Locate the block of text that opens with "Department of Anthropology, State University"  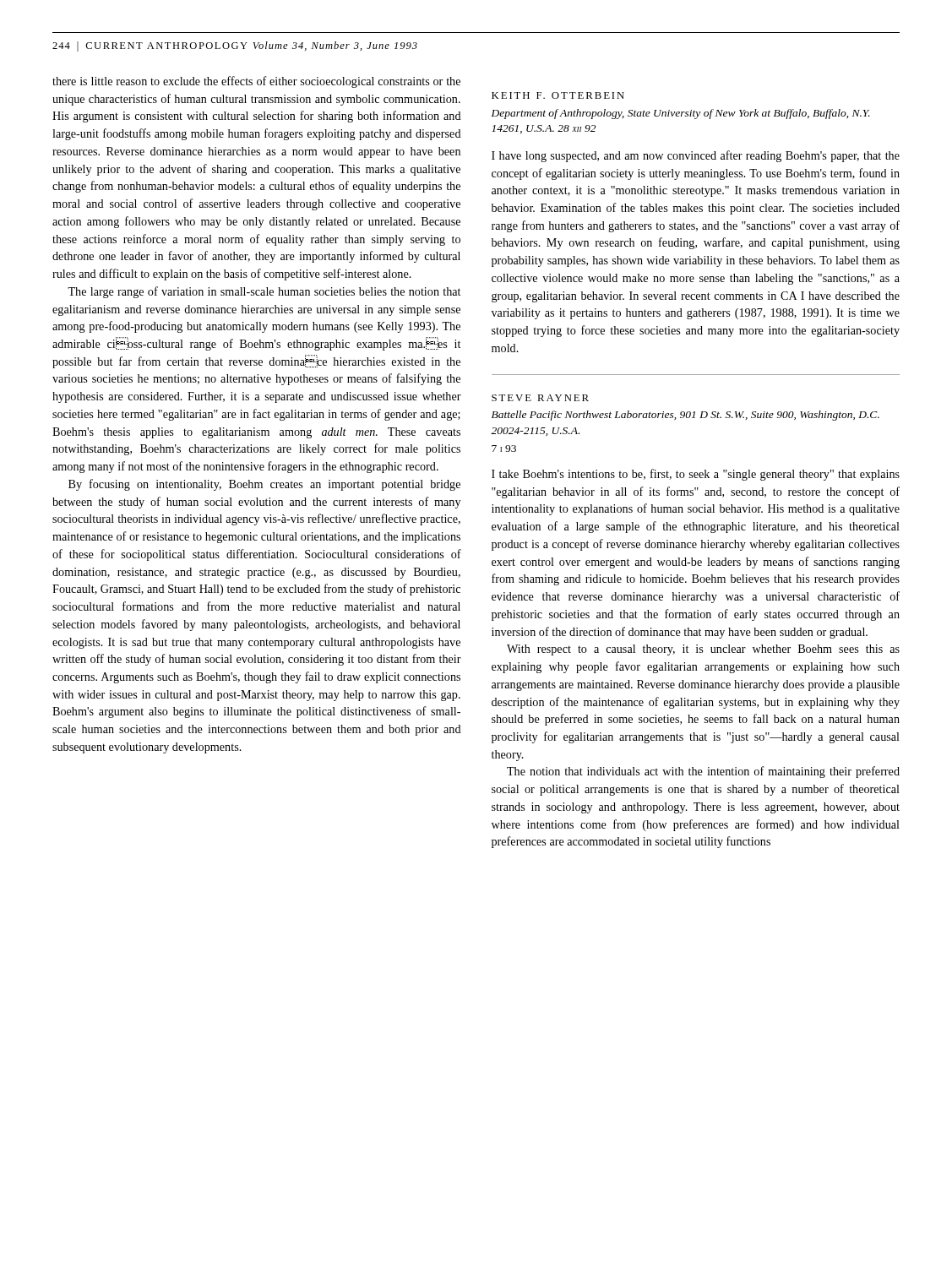pyautogui.click(x=681, y=120)
